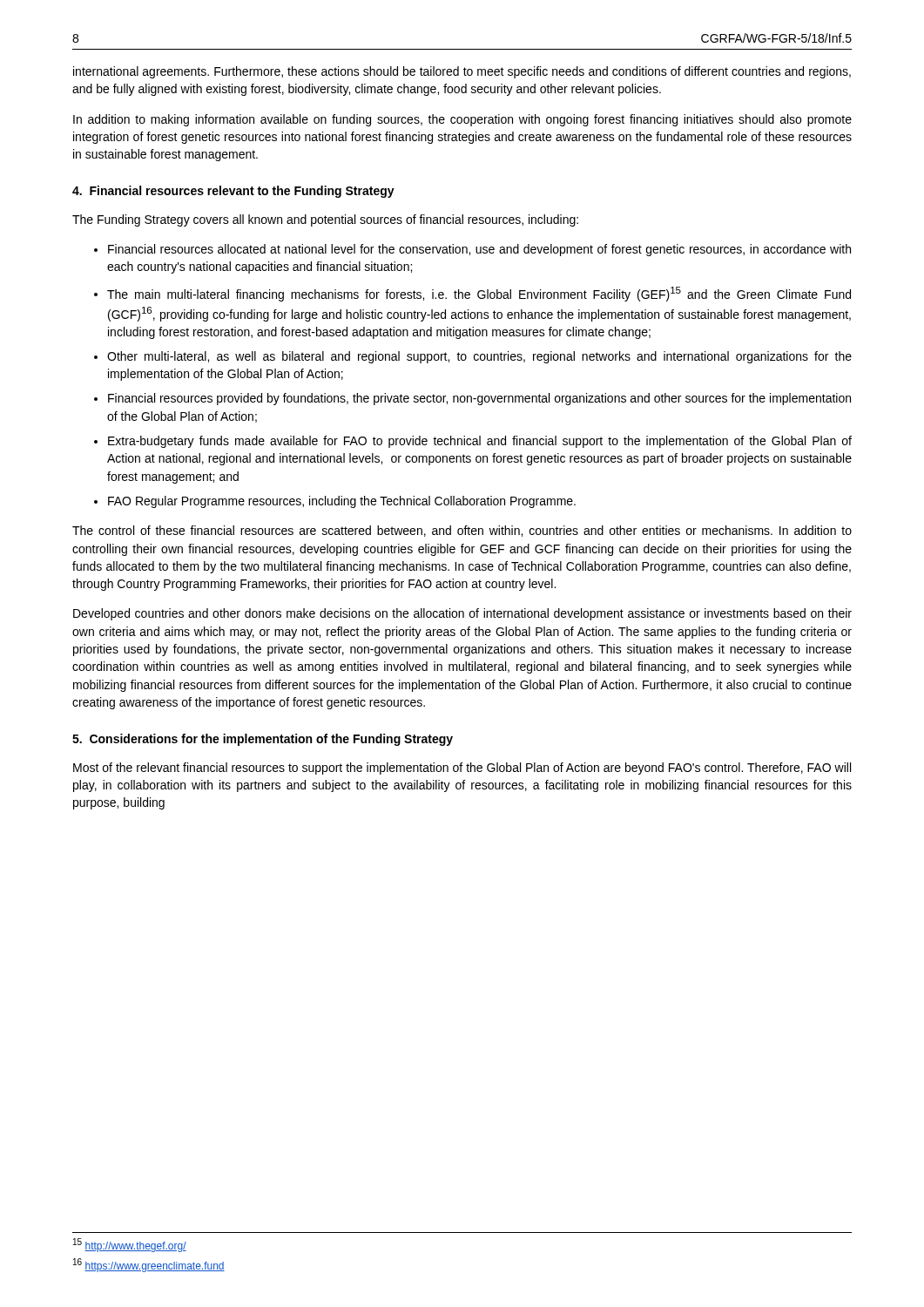Click on the text block with the text "The control of these"
This screenshot has height=1307, width=924.
[462, 558]
